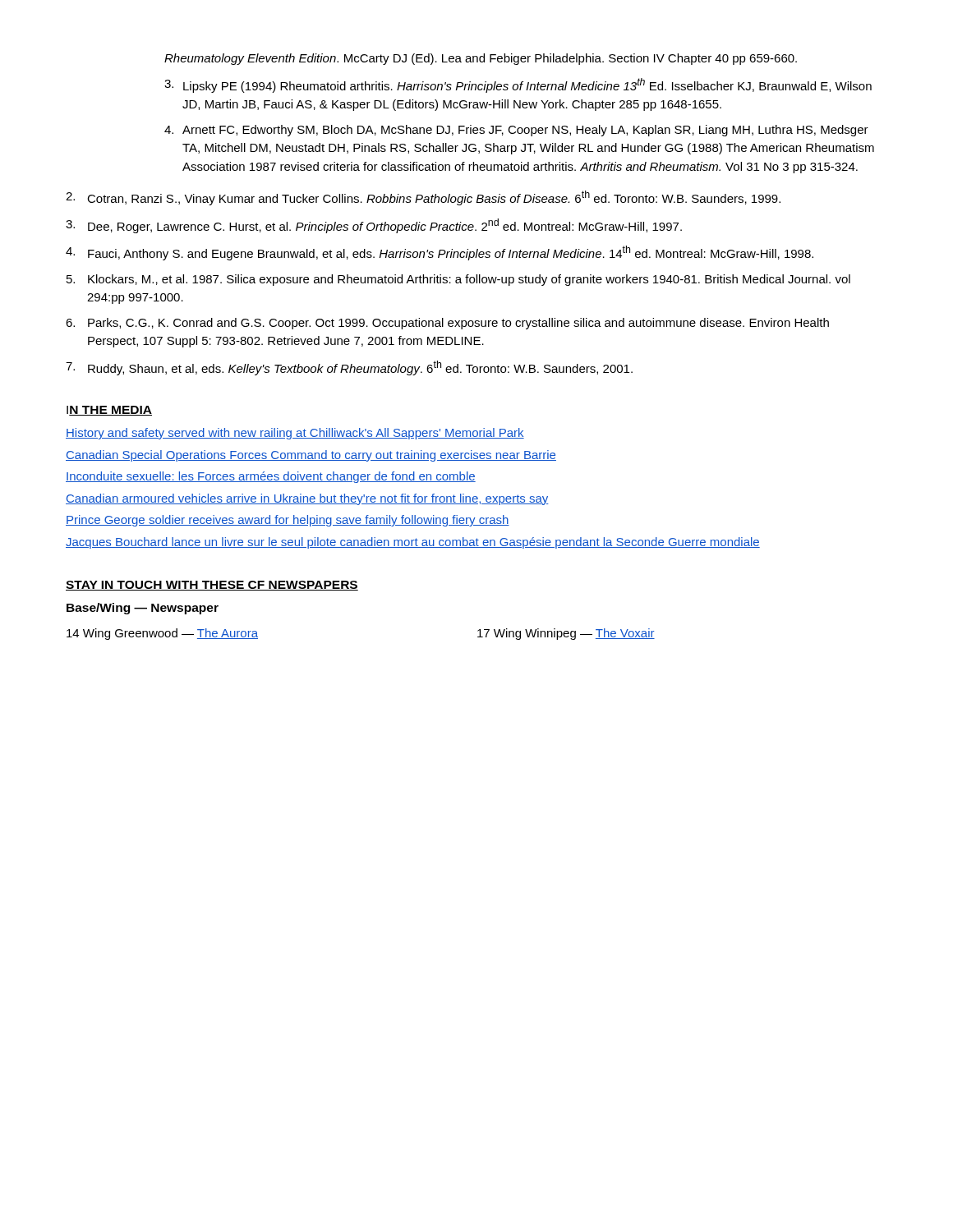953x1232 pixels.
Task: Find the region starting "3.Lipsky PE (1994) Rheumatoid arthritis. Harrison's"
Action: point(522,94)
